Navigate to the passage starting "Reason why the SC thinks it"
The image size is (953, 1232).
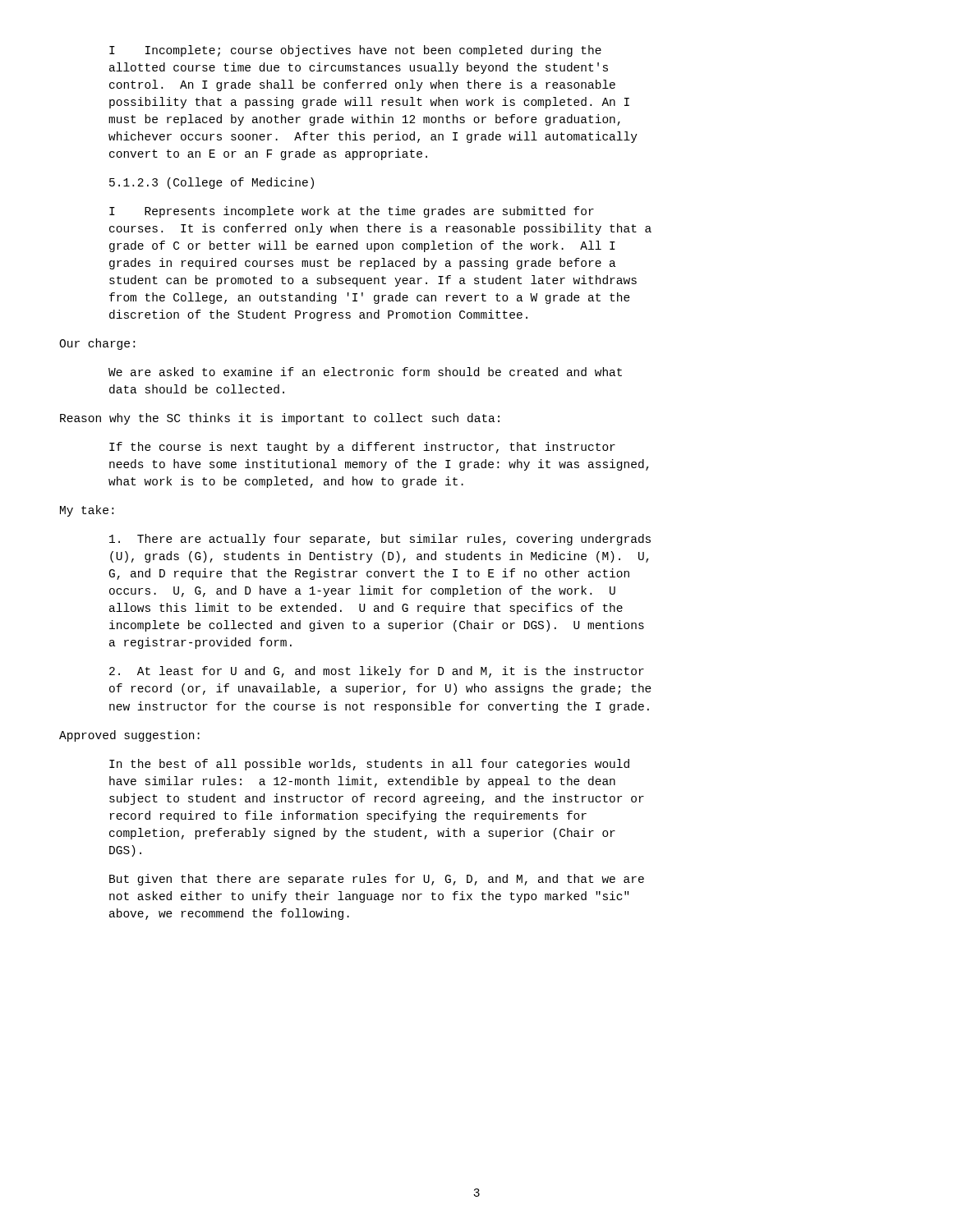point(281,419)
